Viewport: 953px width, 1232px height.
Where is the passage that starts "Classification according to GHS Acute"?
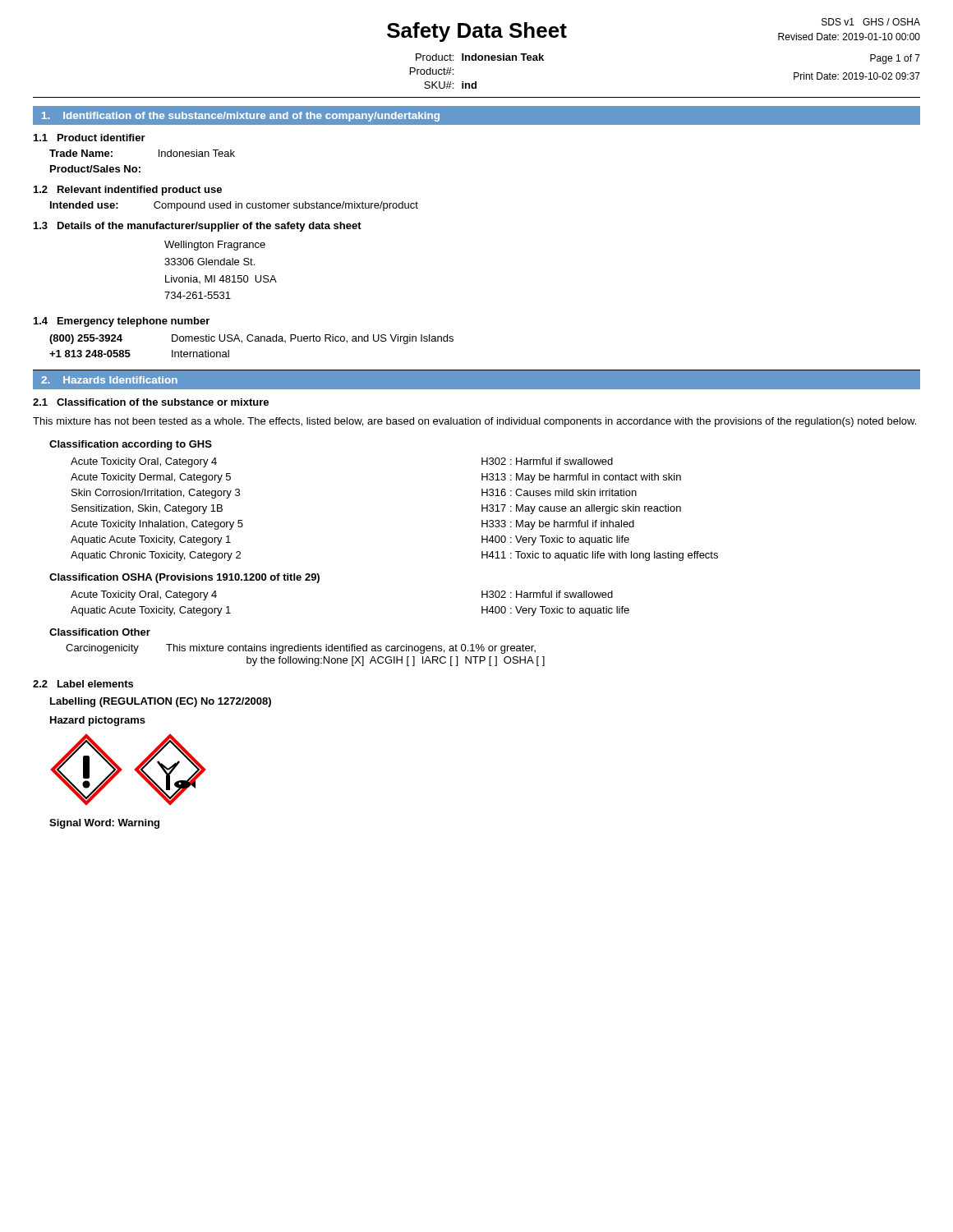pos(485,500)
